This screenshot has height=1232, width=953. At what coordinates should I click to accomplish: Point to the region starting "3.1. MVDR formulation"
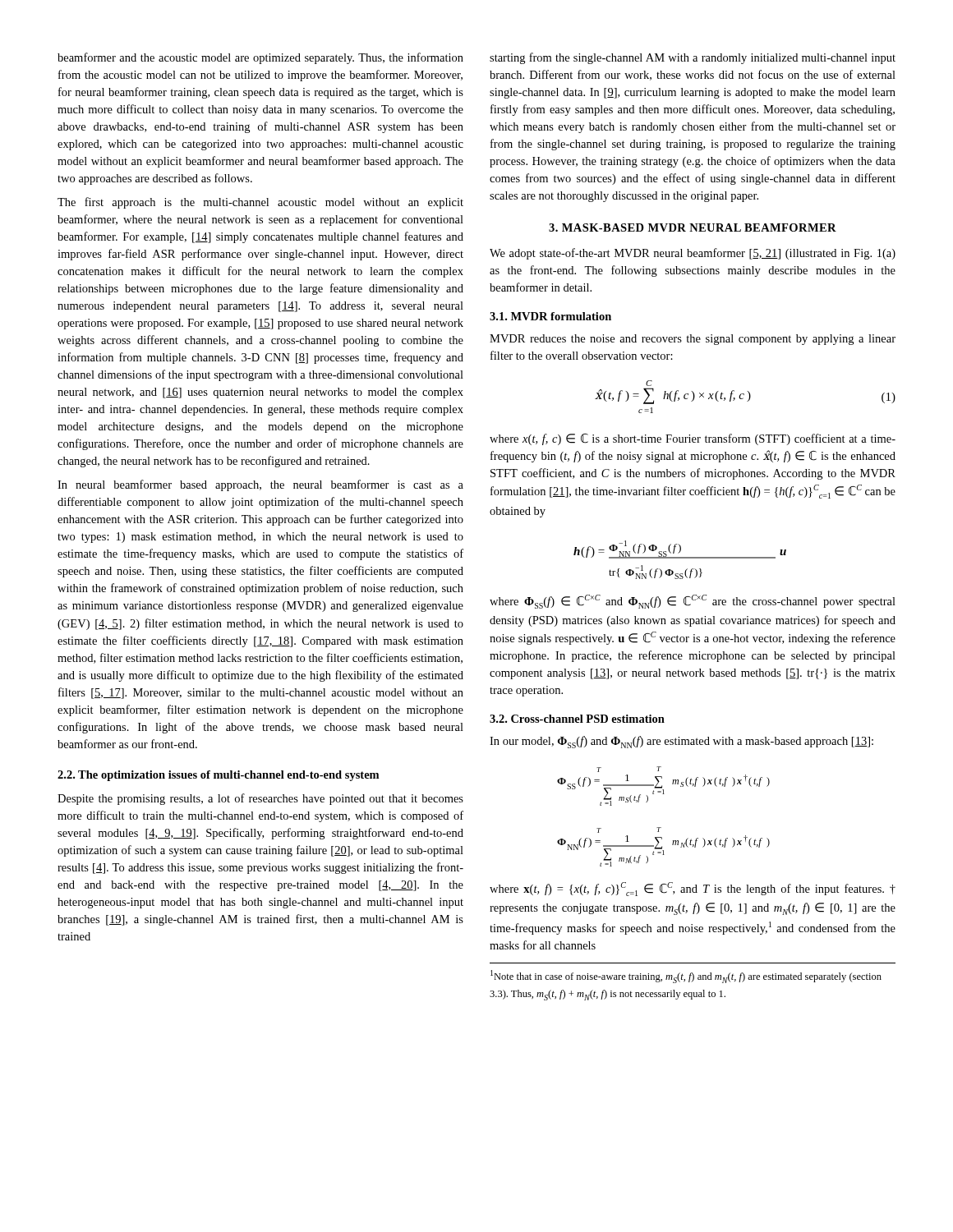point(551,316)
